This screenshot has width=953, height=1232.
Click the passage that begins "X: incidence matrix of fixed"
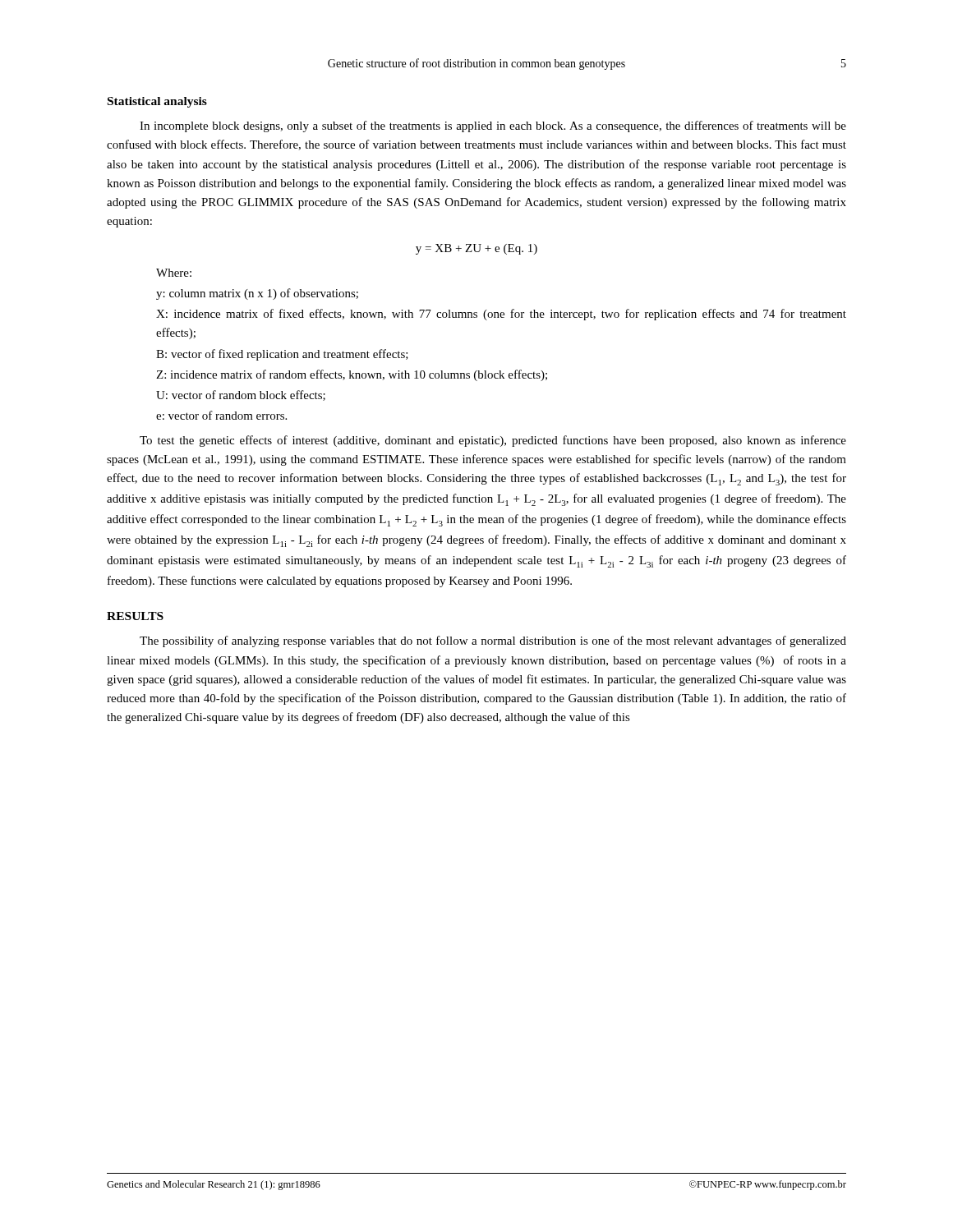pyautogui.click(x=501, y=323)
